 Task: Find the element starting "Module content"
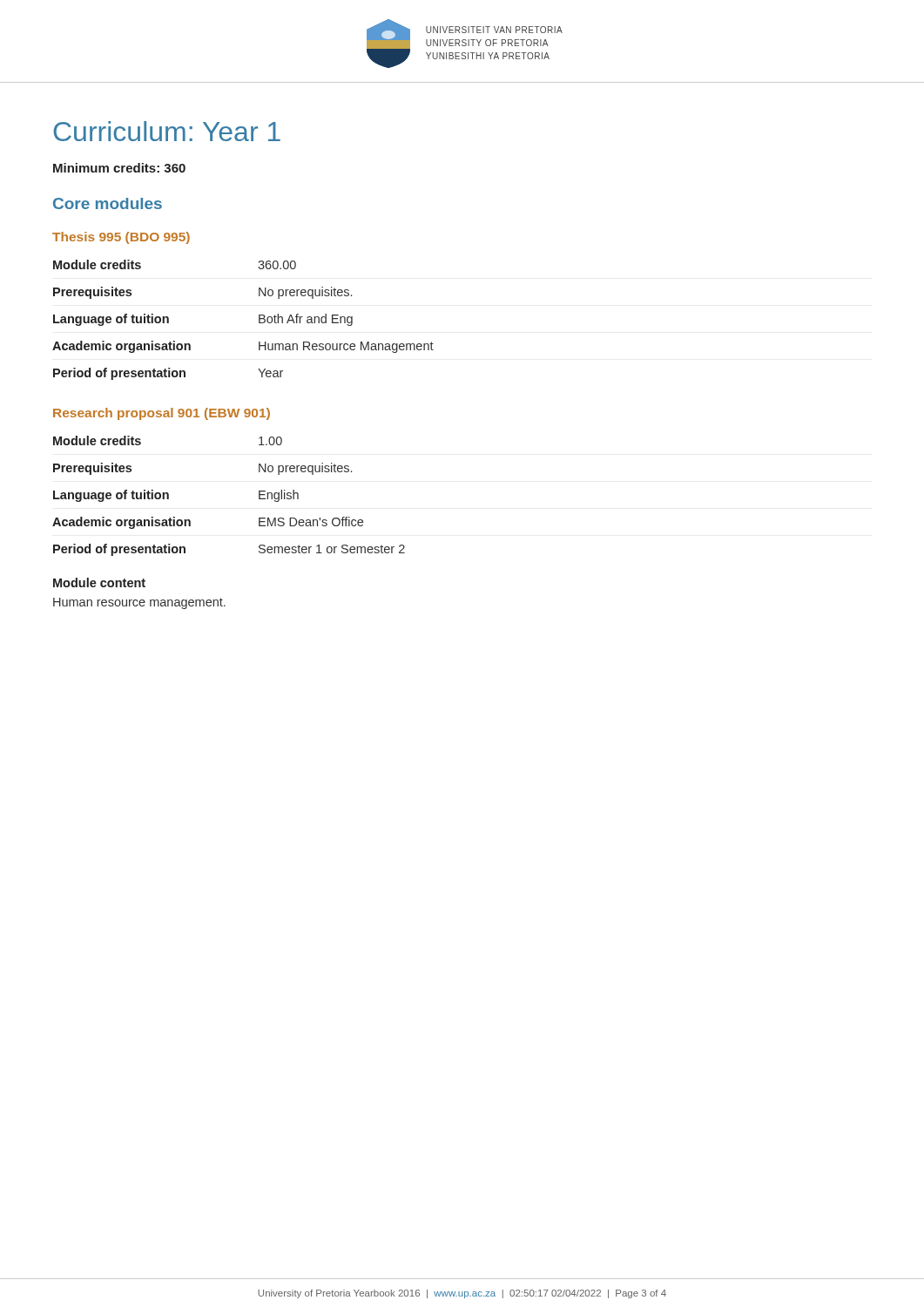[x=99, y=583]
